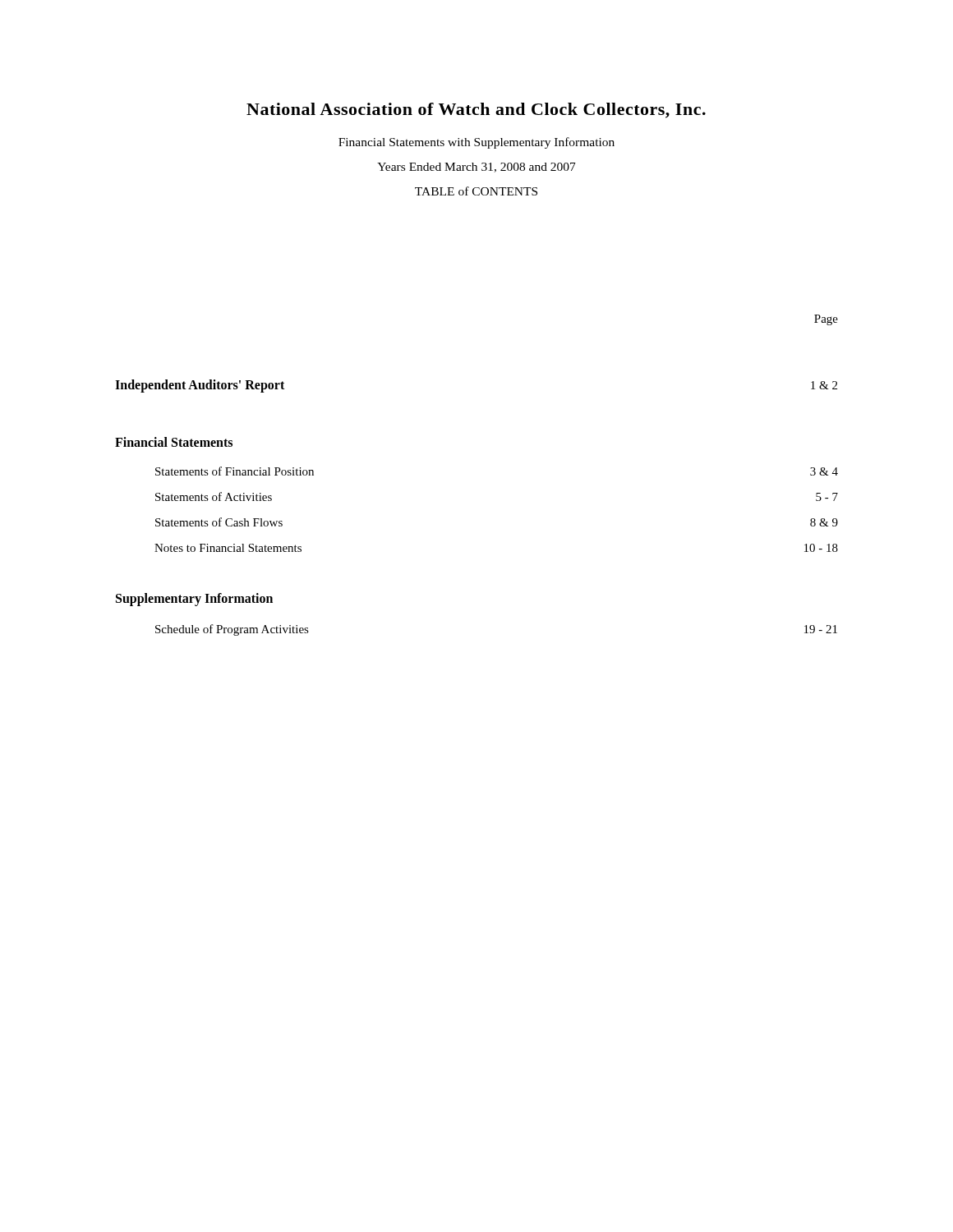Find the passage starting "Notes to Financial"

tap(228, 548)
